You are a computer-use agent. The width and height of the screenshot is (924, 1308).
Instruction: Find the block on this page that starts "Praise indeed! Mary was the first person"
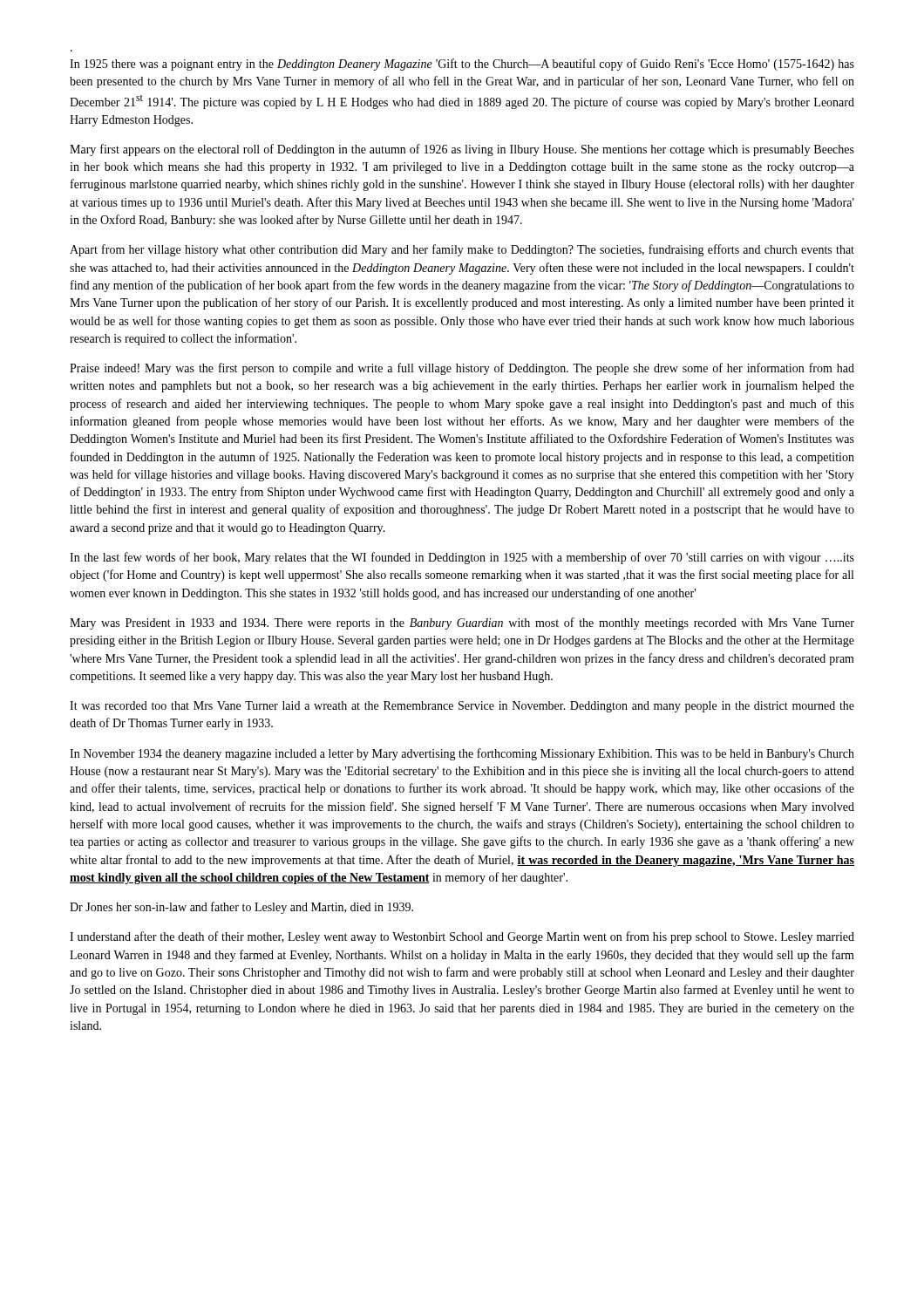462,449
